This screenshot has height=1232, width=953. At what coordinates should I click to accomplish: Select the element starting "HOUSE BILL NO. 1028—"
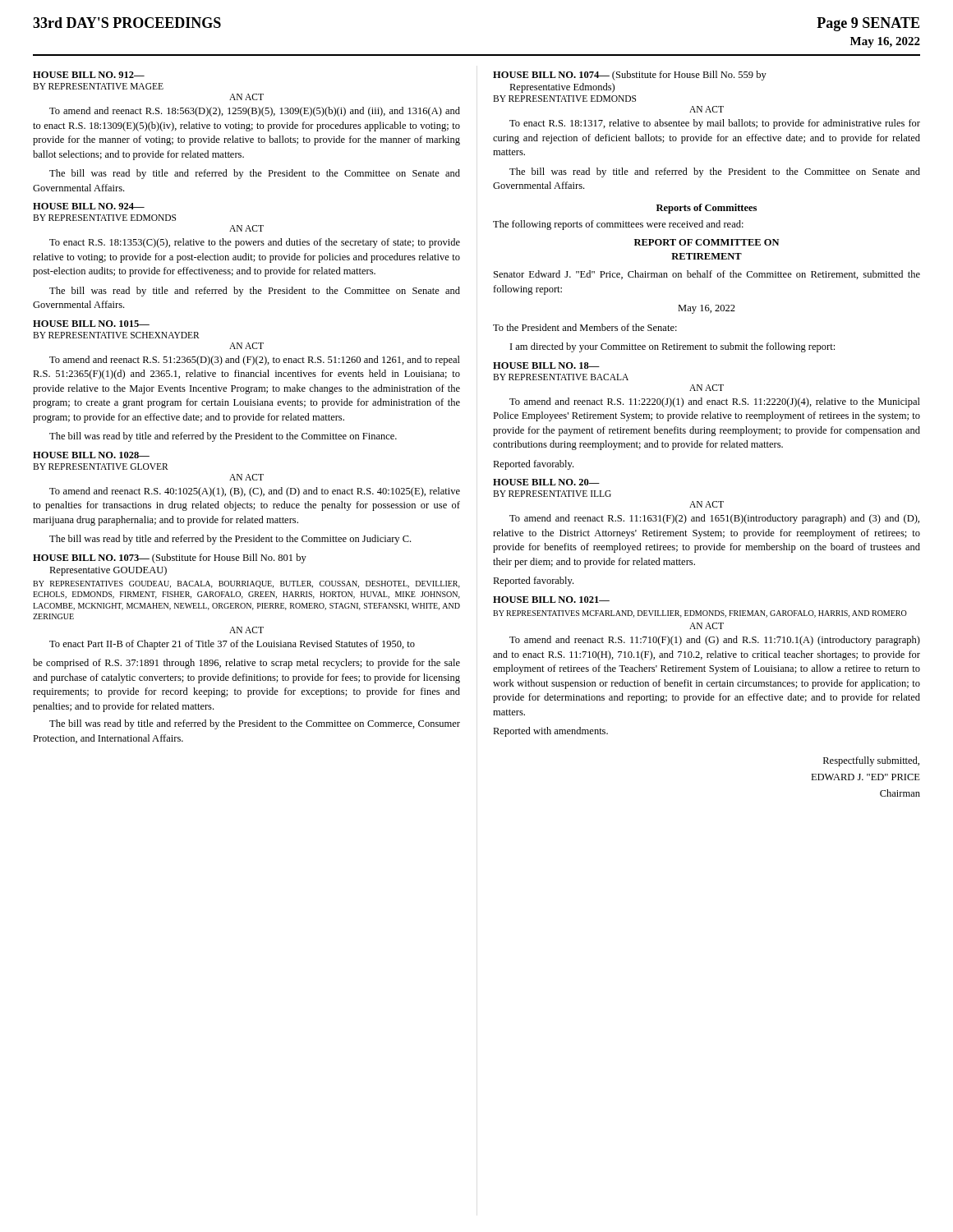[x=91, y=455]
